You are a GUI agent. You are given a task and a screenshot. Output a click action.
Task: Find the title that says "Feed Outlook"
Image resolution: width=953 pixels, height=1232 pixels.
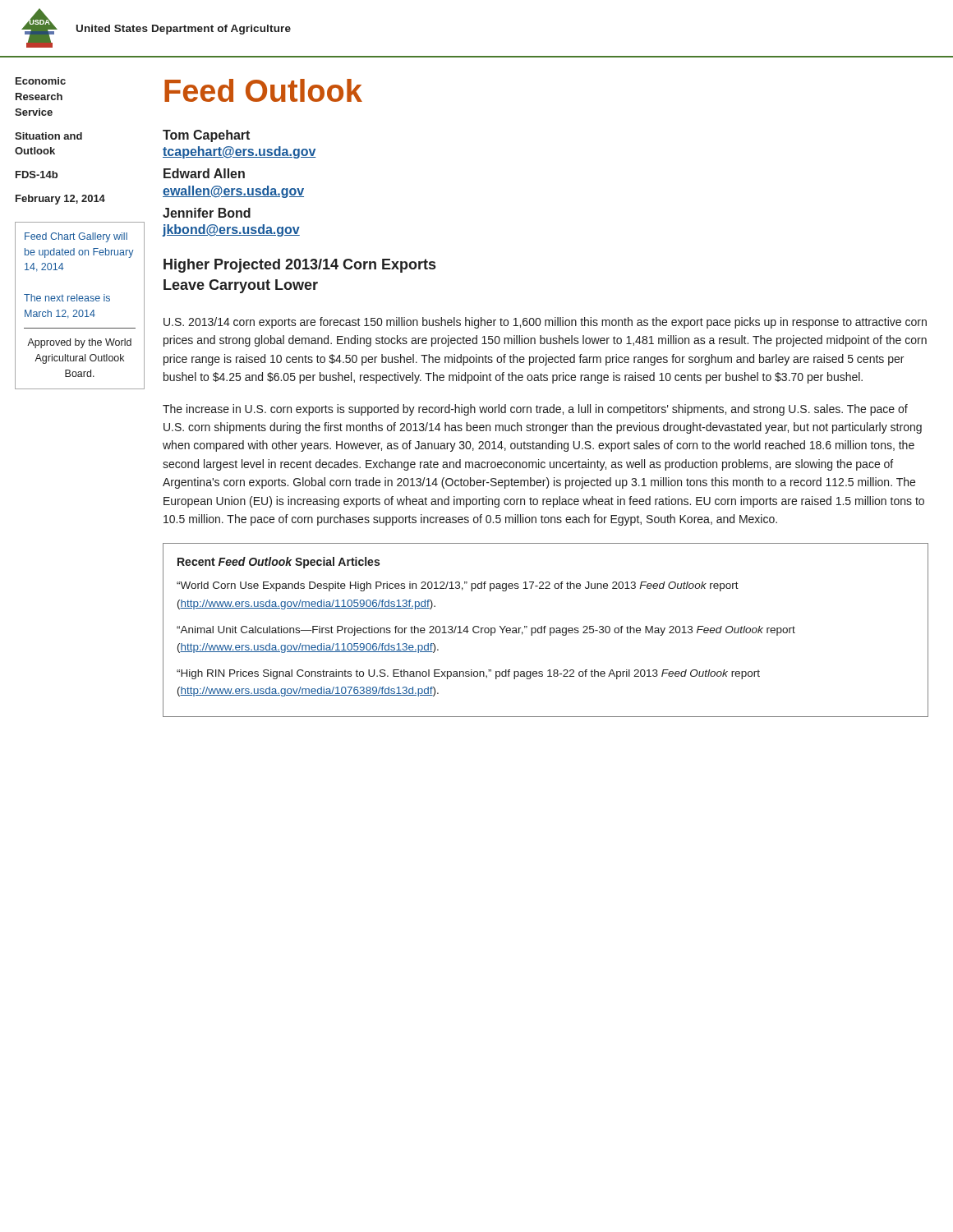click(262, 91)
